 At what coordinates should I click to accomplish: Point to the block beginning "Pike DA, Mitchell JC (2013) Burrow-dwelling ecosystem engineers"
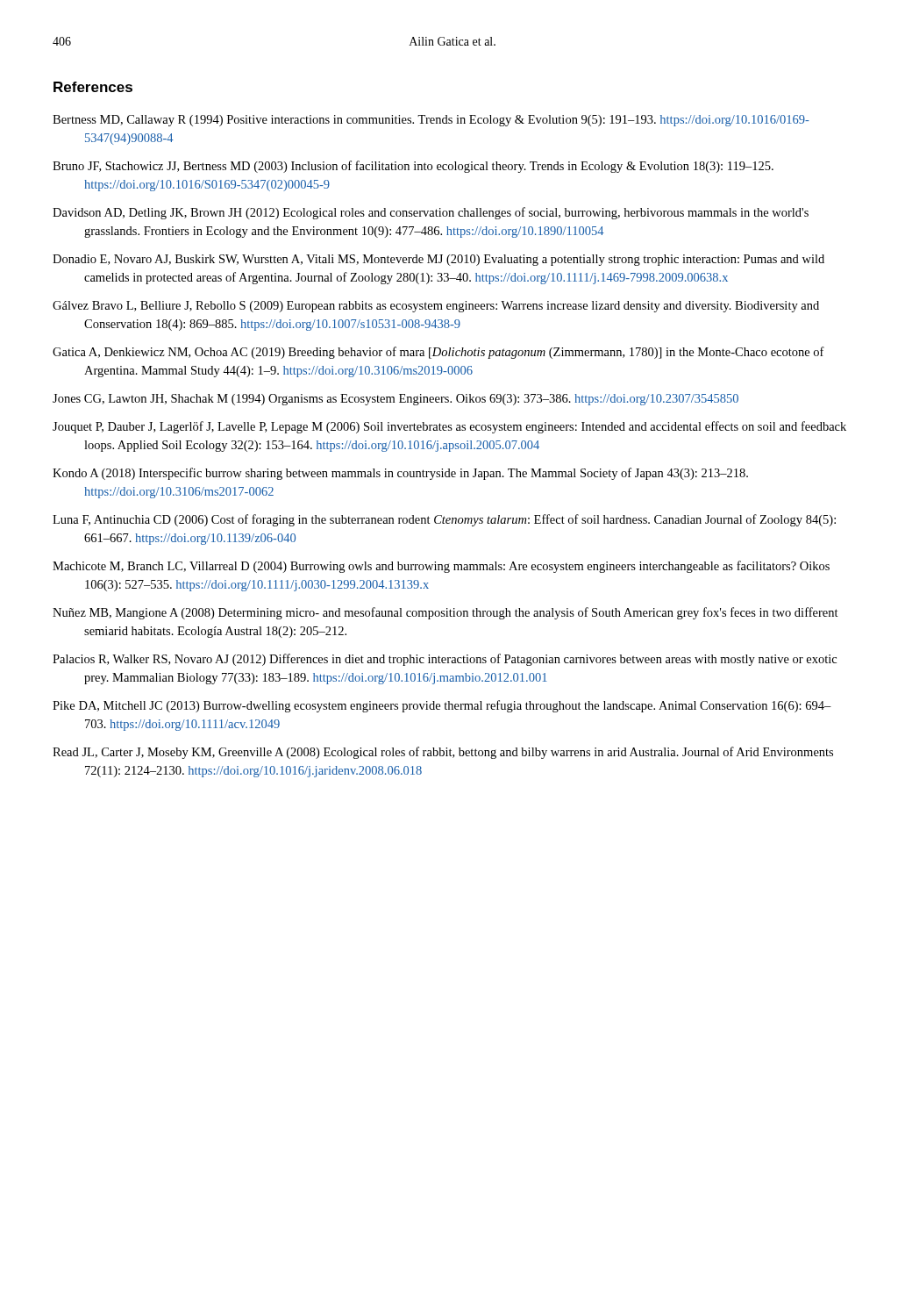click(x=442, y=715)
